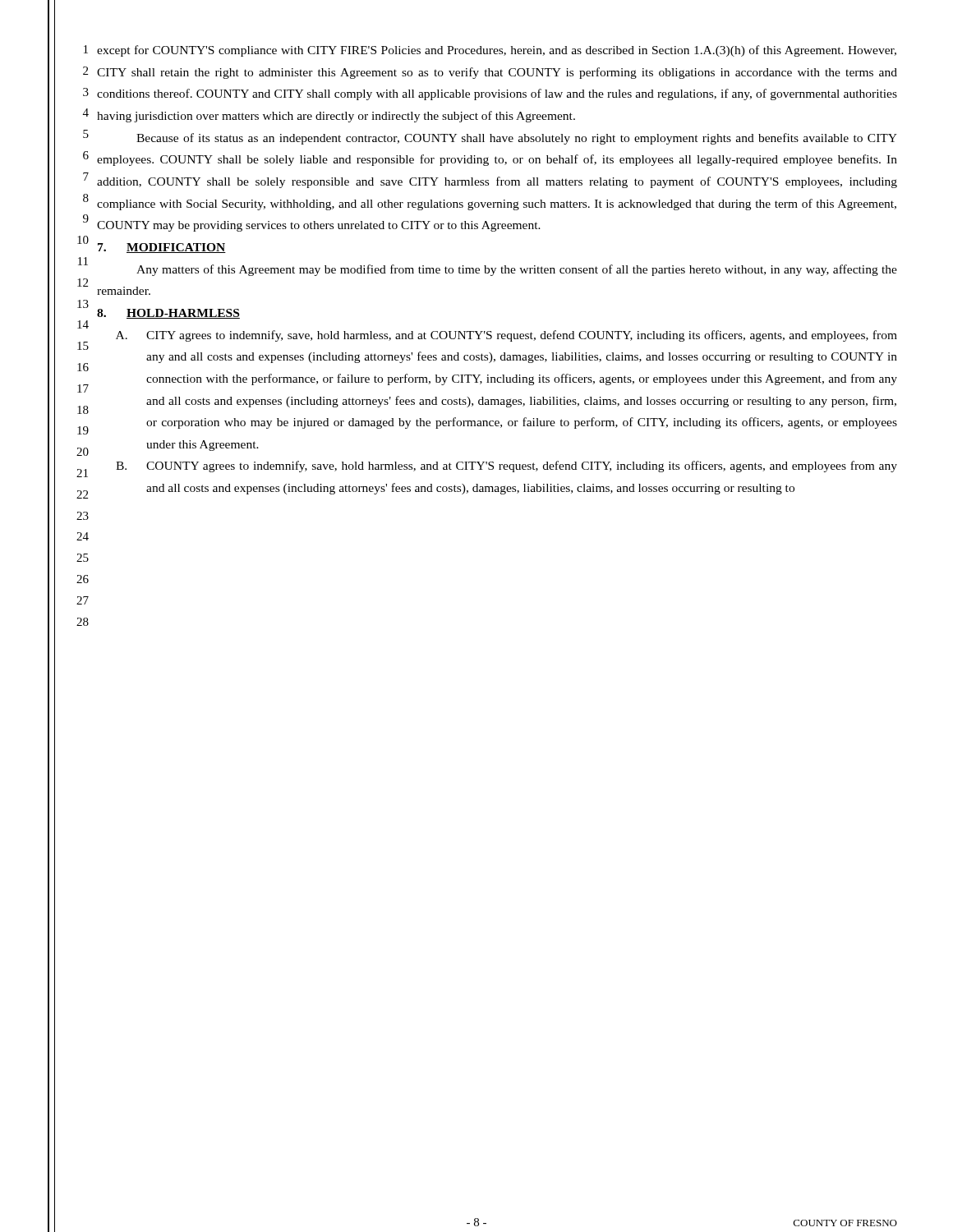Point to the block beginning "B. COUNTY agrees to indemnify, save, hold harmless,"
Viewport: 953px width, 1232px height.
[x=497, y=477]
